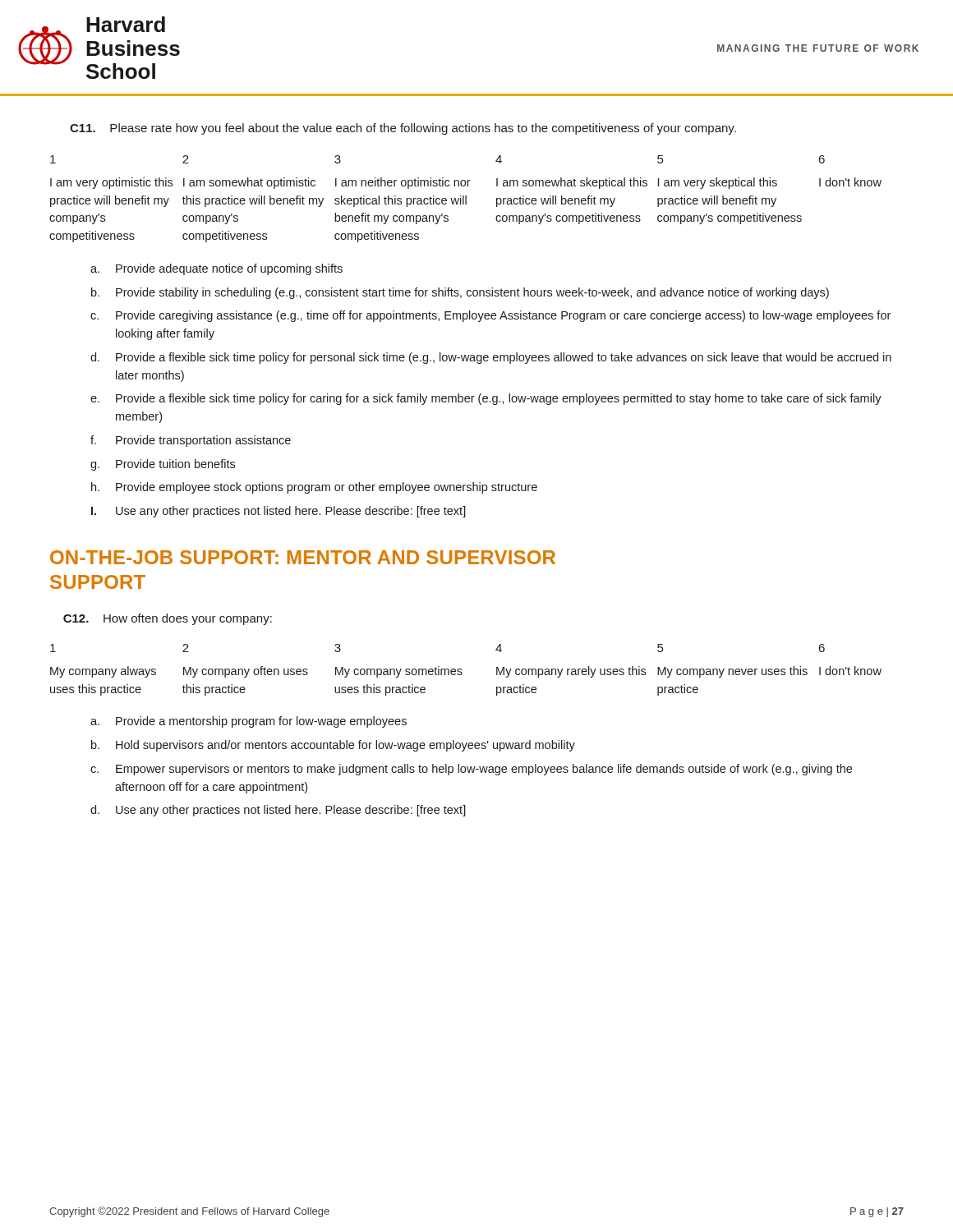Find the text block containing "C12. How often does your"
This screenshot has width=953, height=1232.
tap(161, 618)
